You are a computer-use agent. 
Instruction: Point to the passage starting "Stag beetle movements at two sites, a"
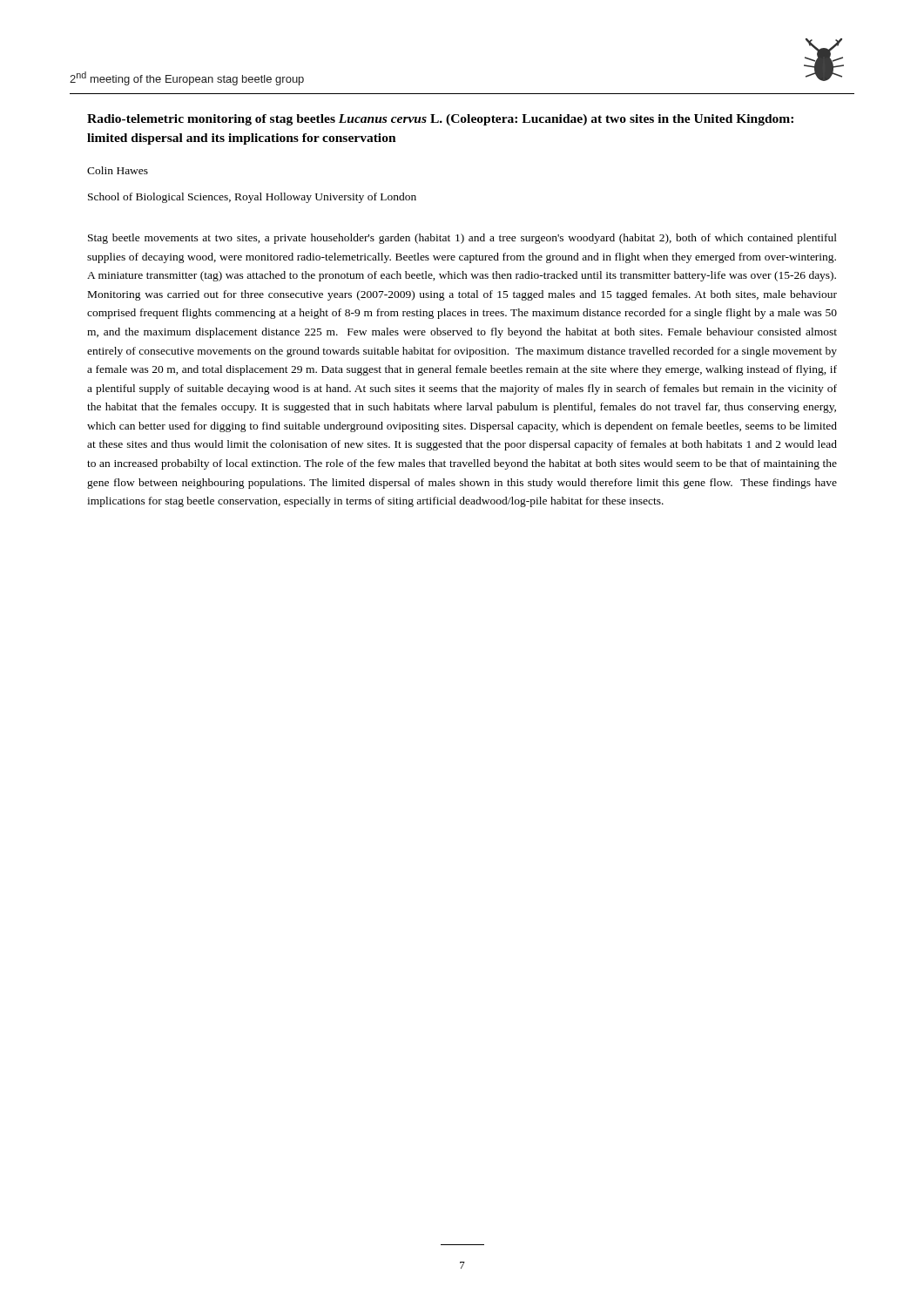coord(462,369)
